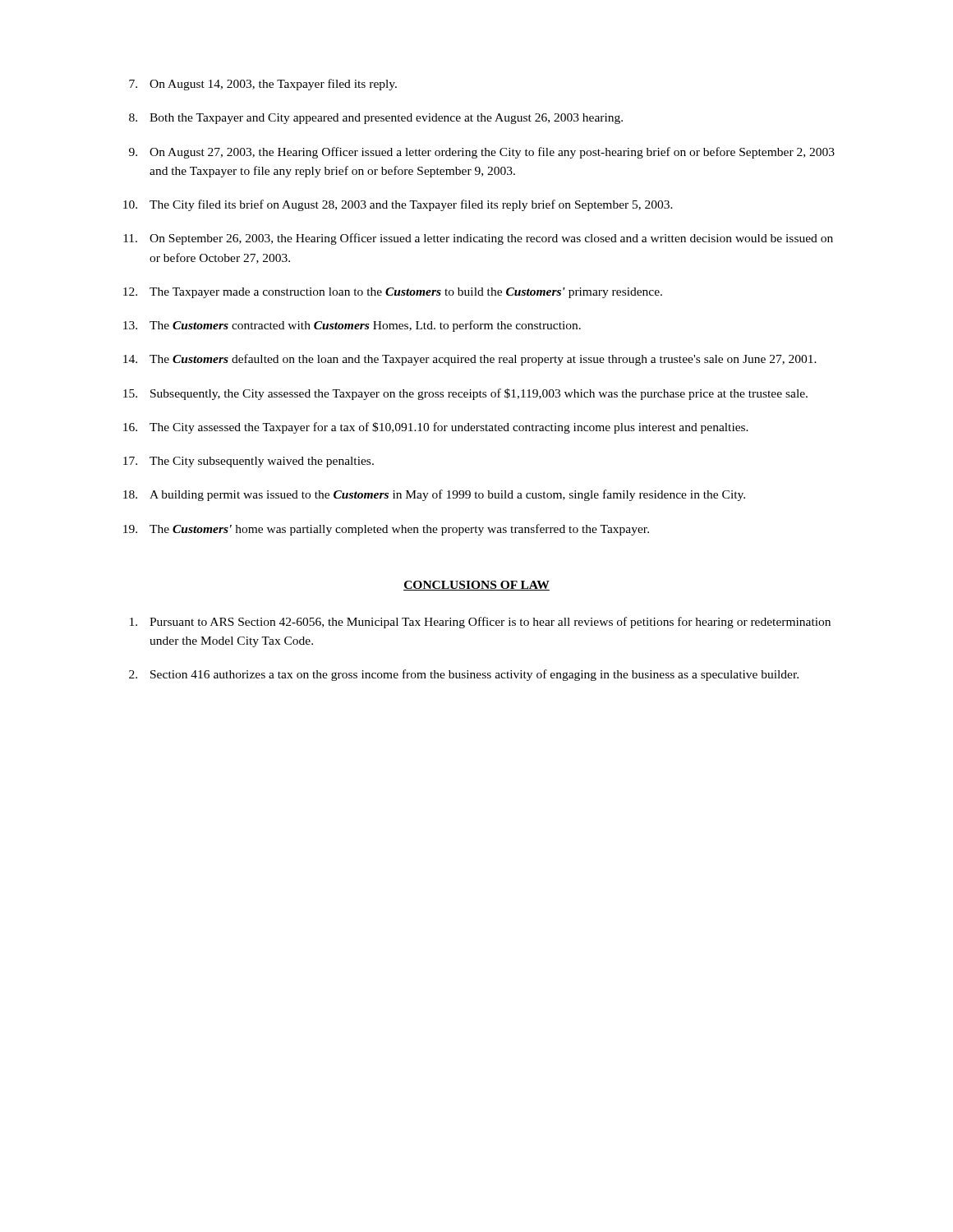
Task: Select the list item that says "7. On August 14, 2003, the"
Action: (x=263, y=85)
